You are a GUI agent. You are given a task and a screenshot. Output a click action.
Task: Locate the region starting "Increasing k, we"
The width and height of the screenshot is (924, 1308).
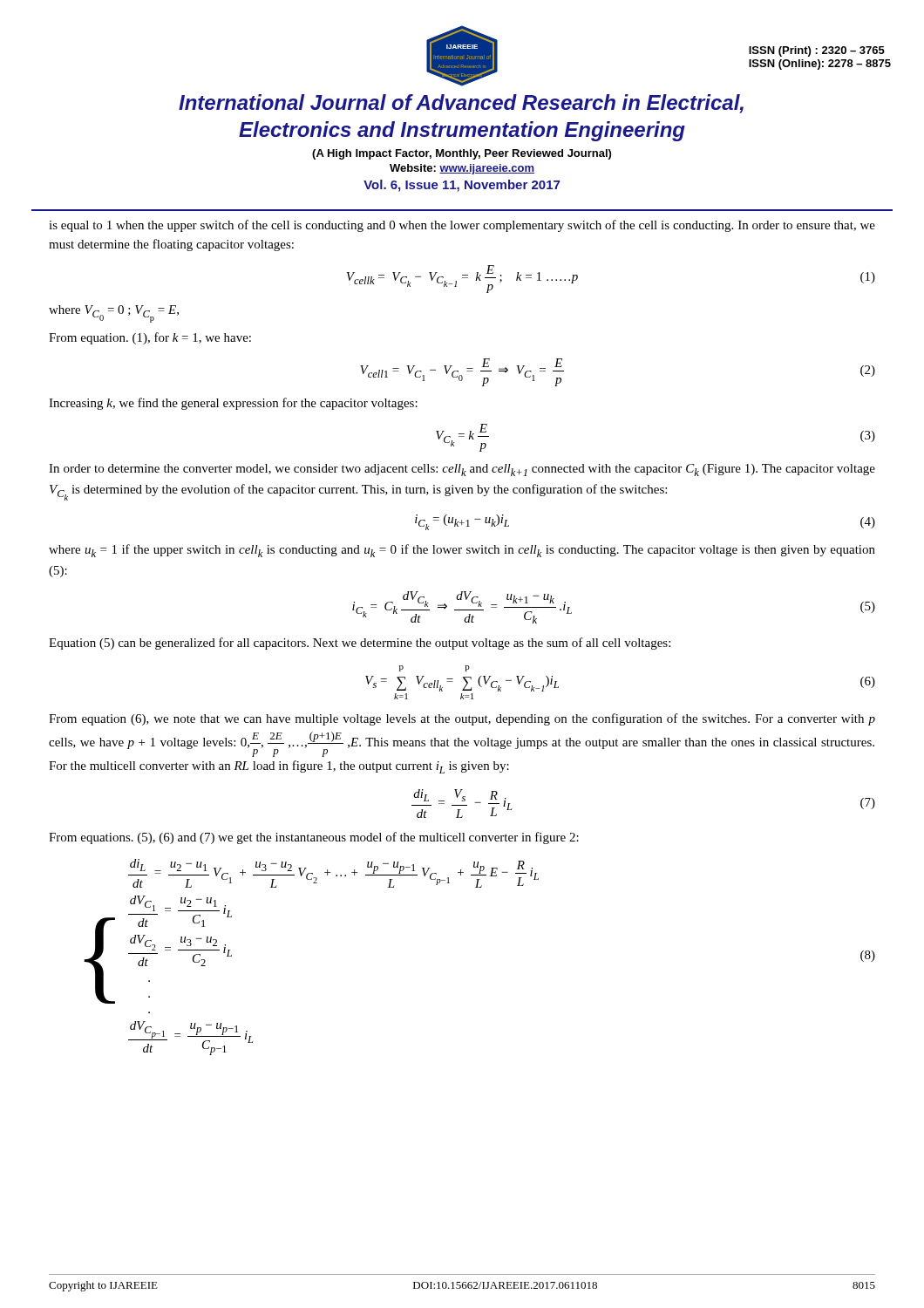coord(233,404)
